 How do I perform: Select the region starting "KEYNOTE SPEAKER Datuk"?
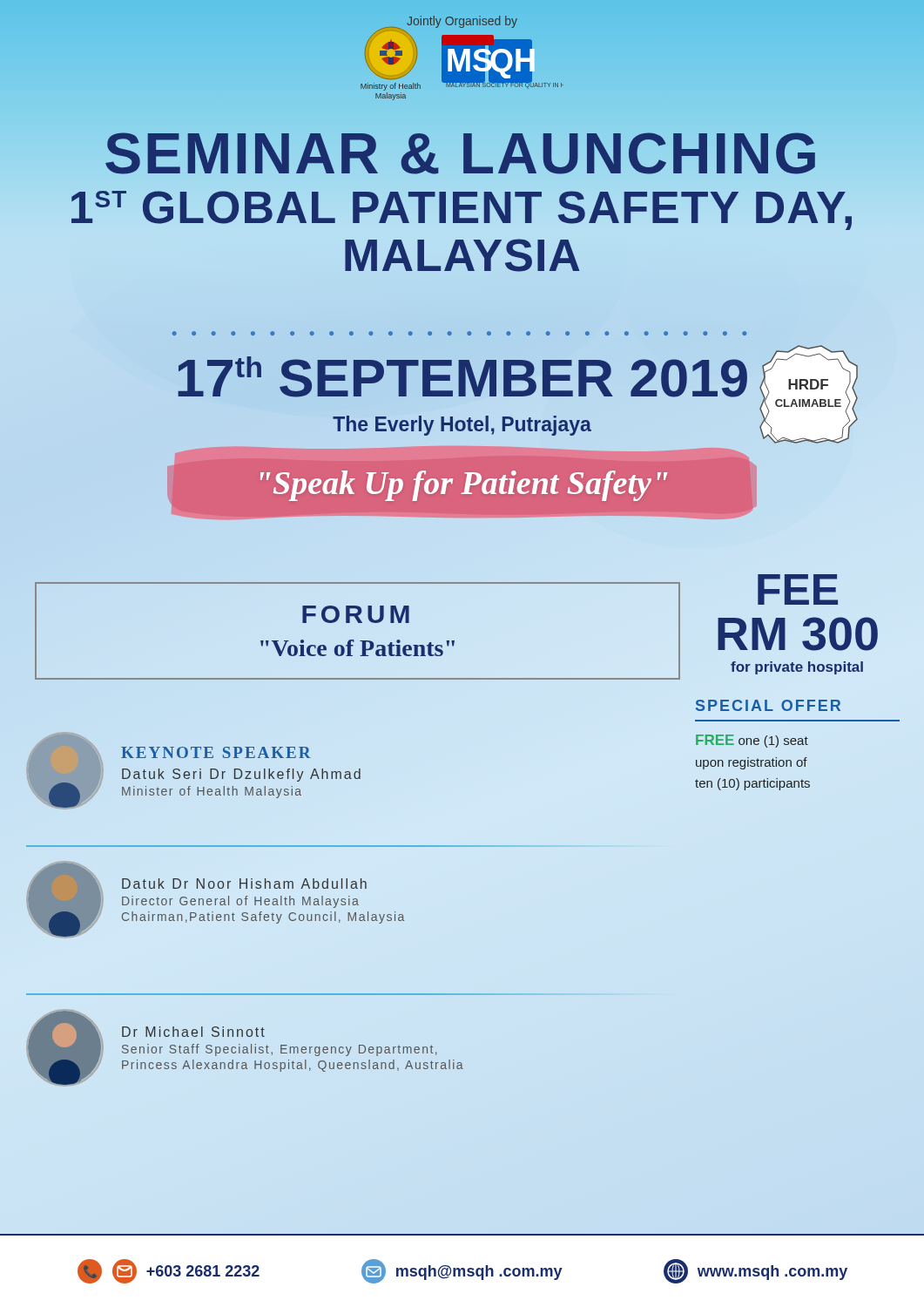coord(195,771)
